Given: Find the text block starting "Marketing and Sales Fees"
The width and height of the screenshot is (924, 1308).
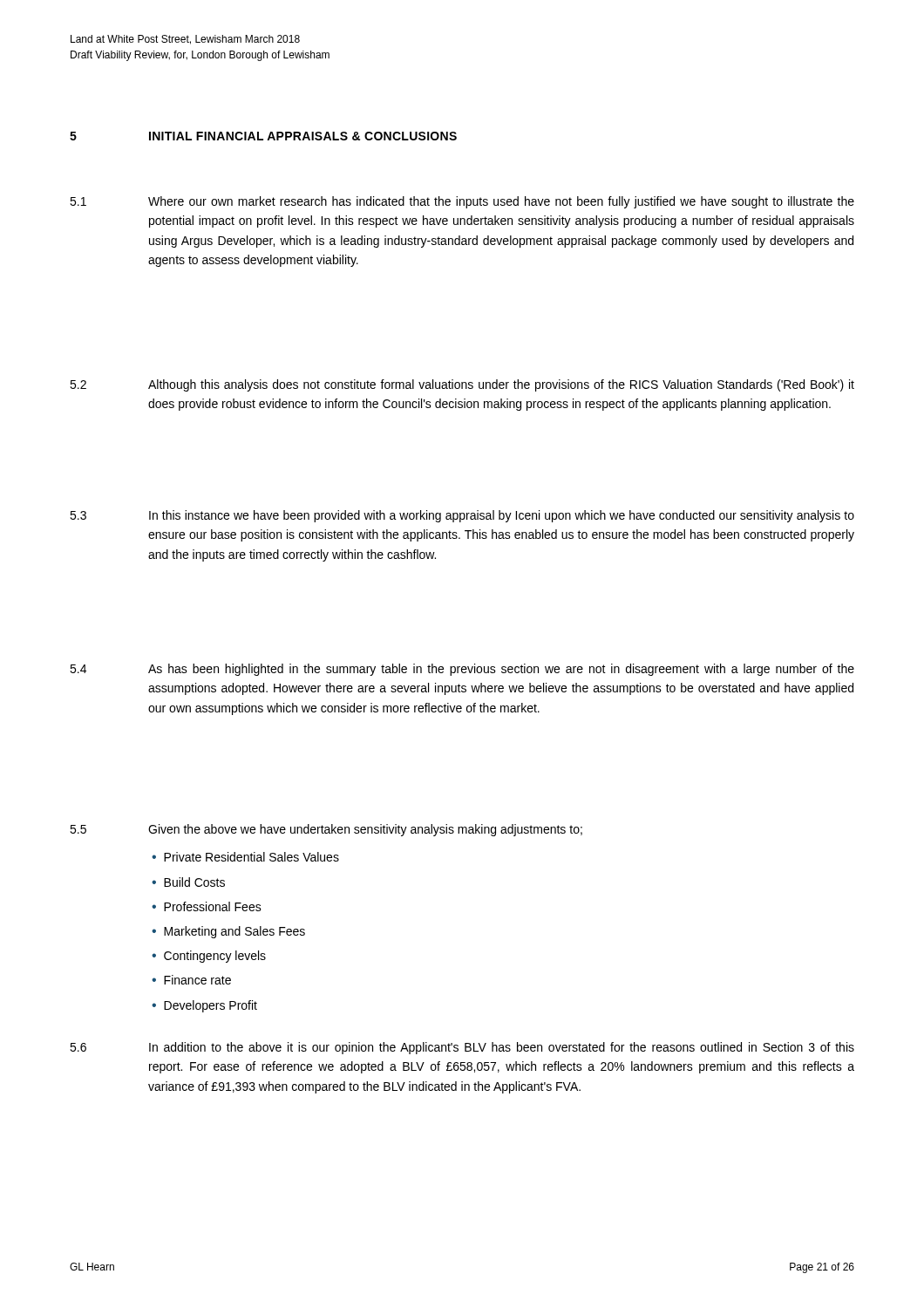Looking at the screenshot, I should [x=234, y=931].
